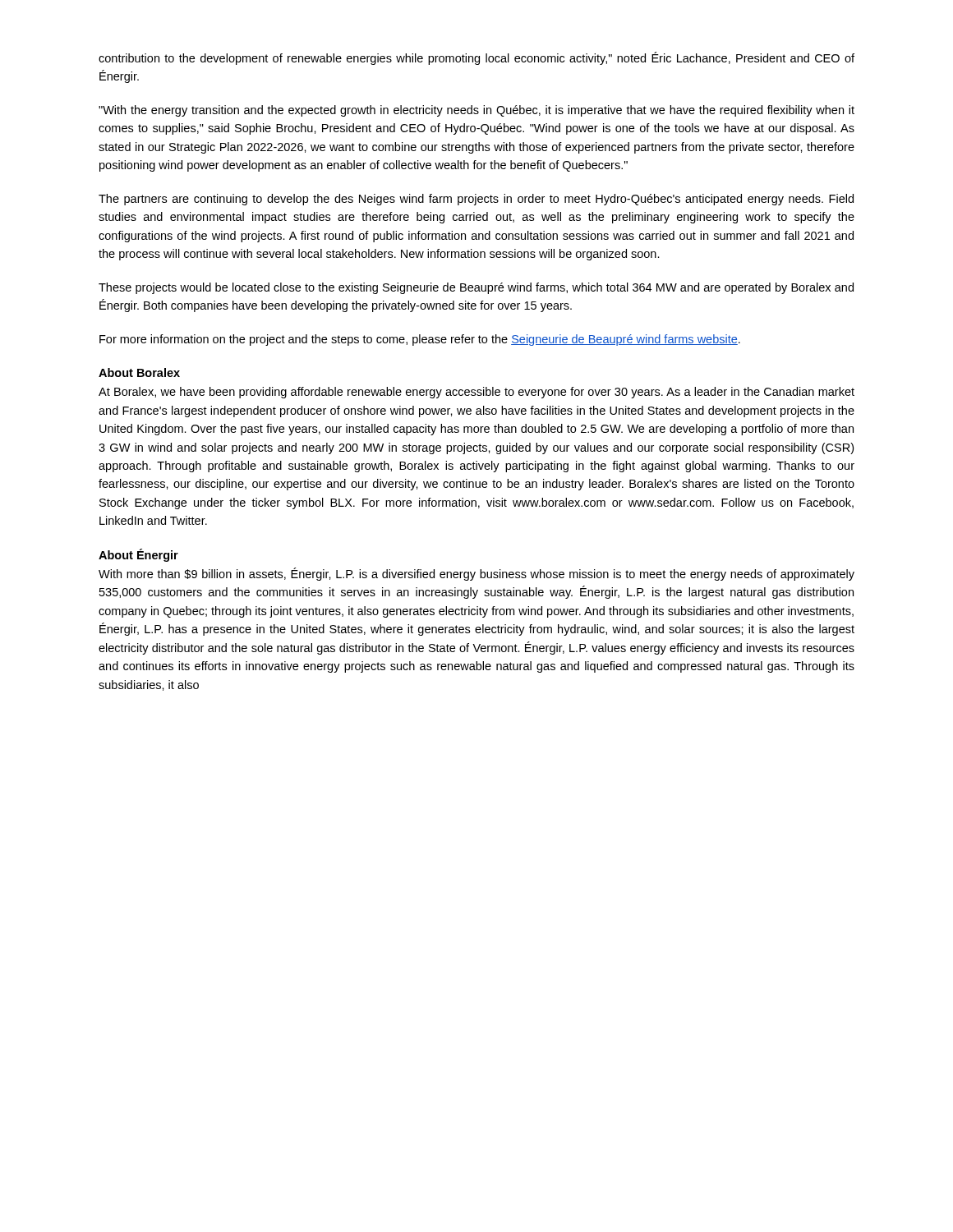Find the text block with the text "With more than"
Viewport: 953px width, 1232px height.
tap(476, 629)
